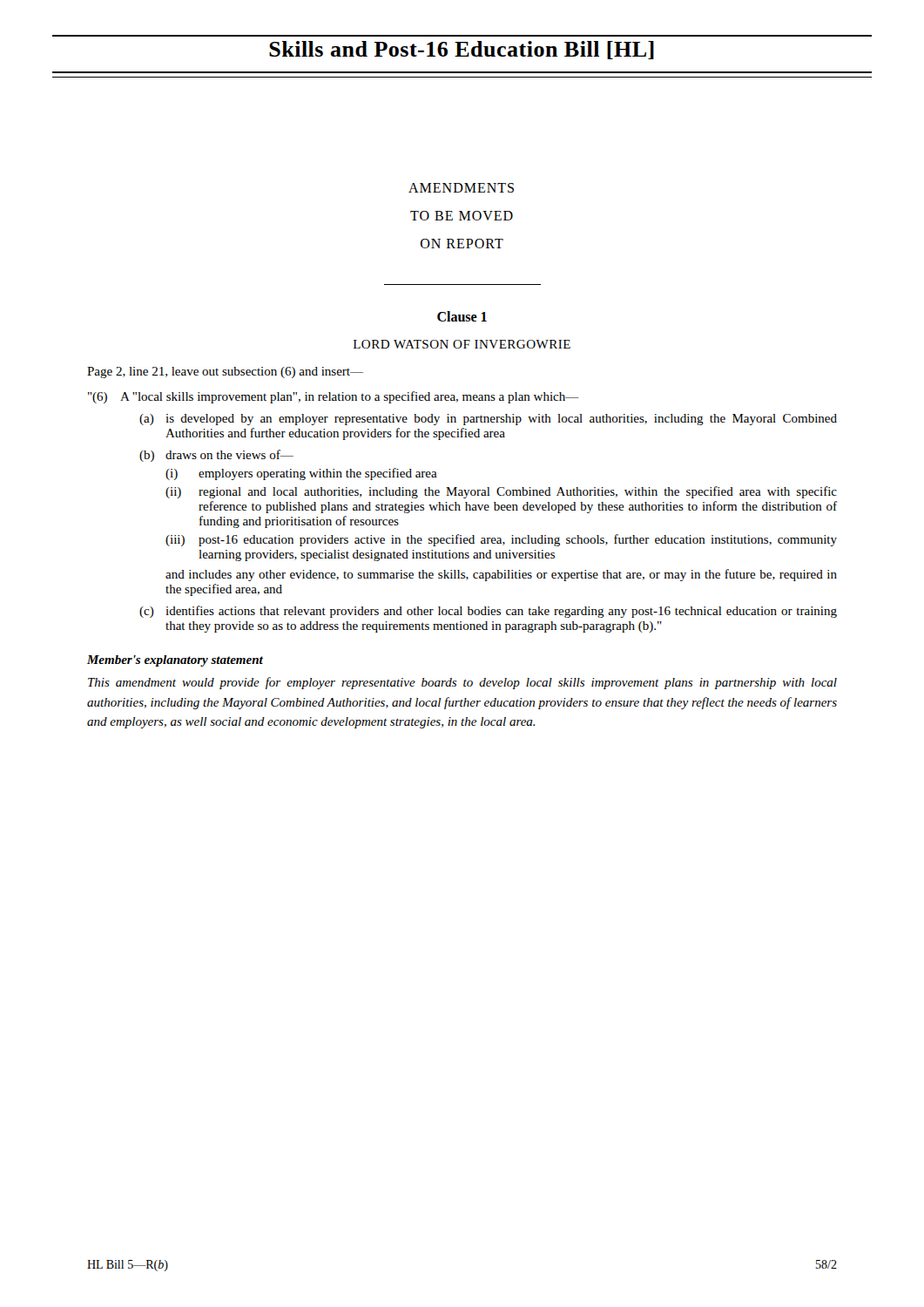Navigate to the block starting "(i) employers operating within the specified area"
924x1307 pixels.
click(301, 474)
